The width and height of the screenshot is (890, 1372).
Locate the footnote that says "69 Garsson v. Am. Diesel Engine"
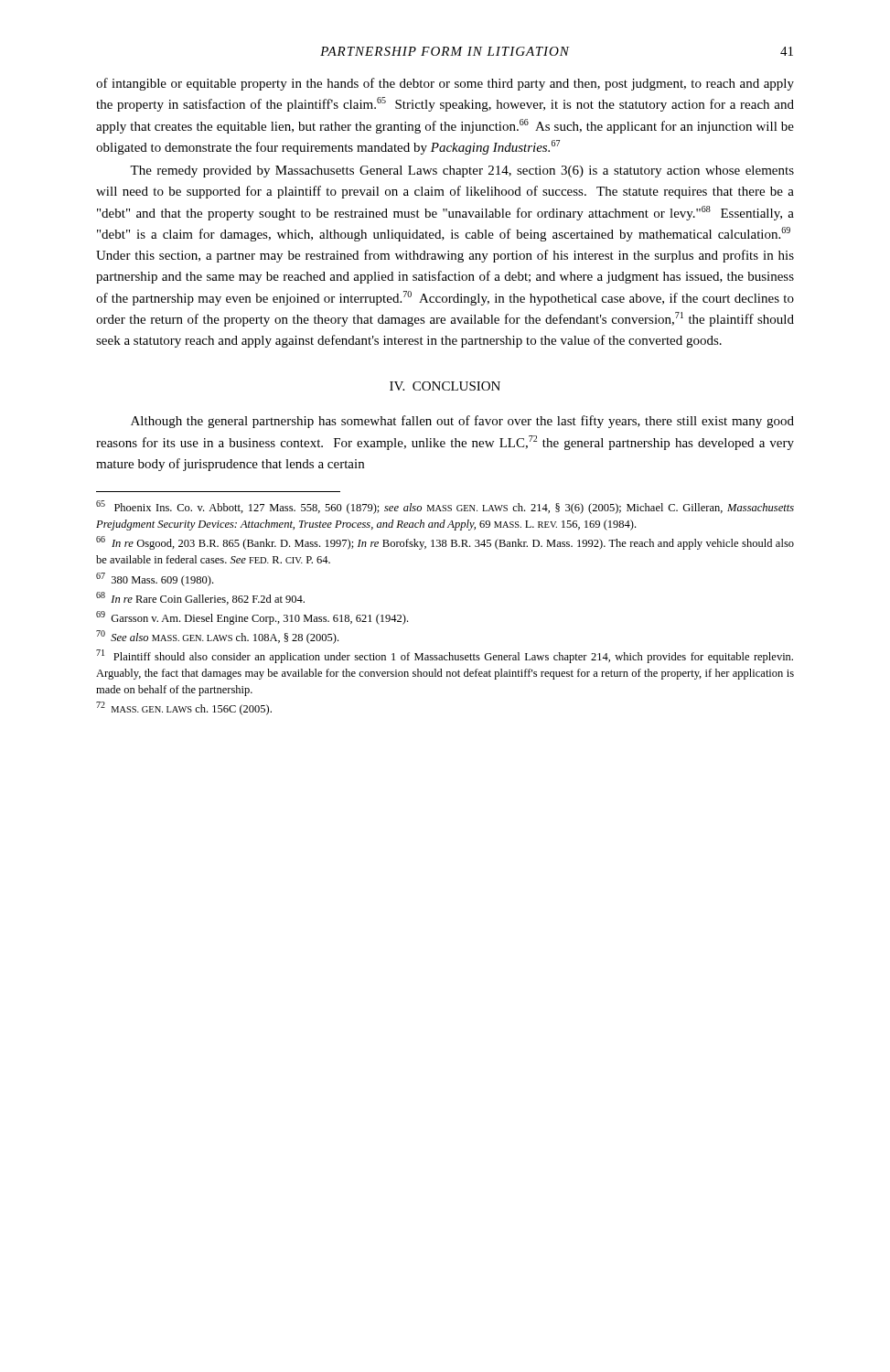coord(253,617)
